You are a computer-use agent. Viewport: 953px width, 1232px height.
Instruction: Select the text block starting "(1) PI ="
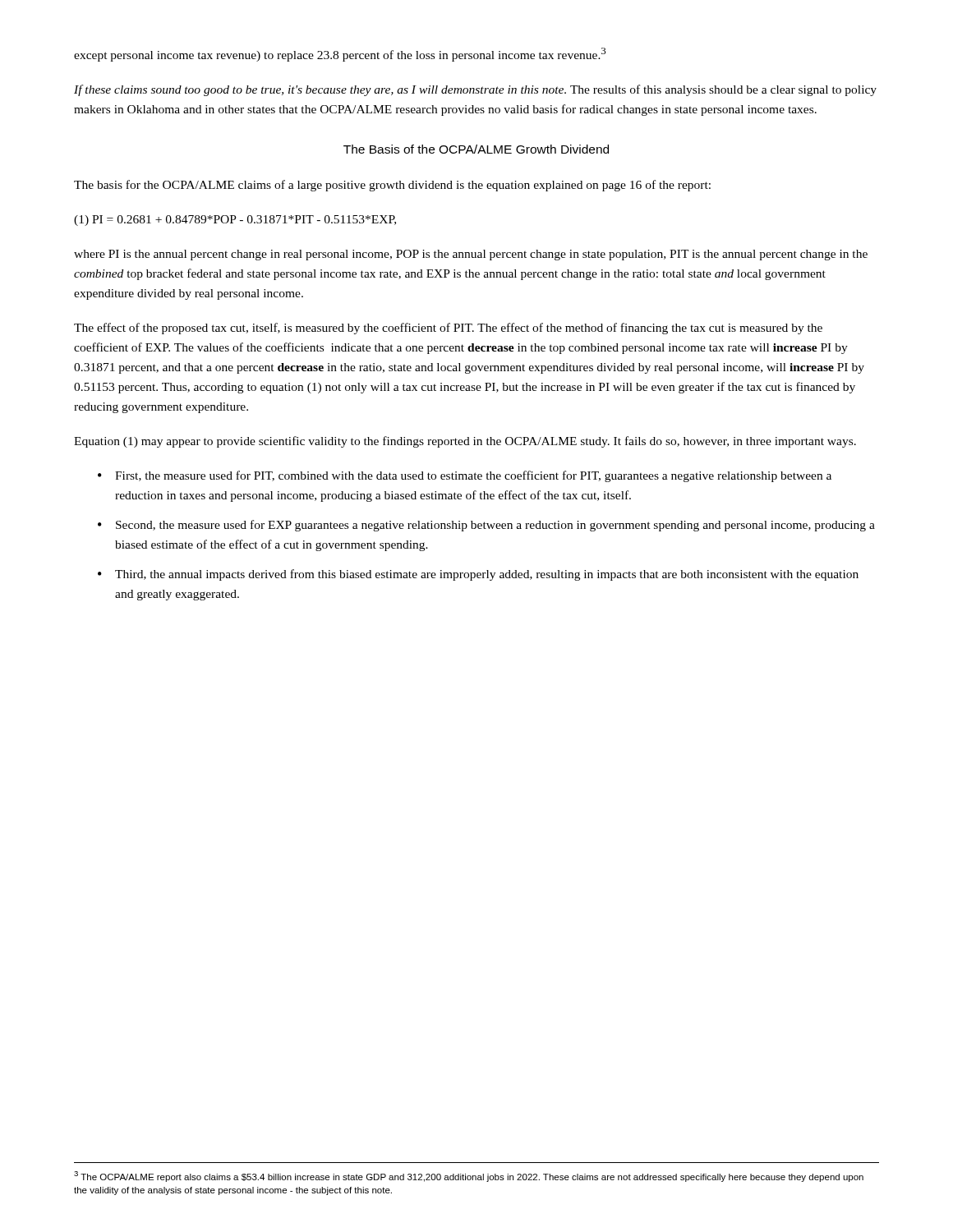235,219
